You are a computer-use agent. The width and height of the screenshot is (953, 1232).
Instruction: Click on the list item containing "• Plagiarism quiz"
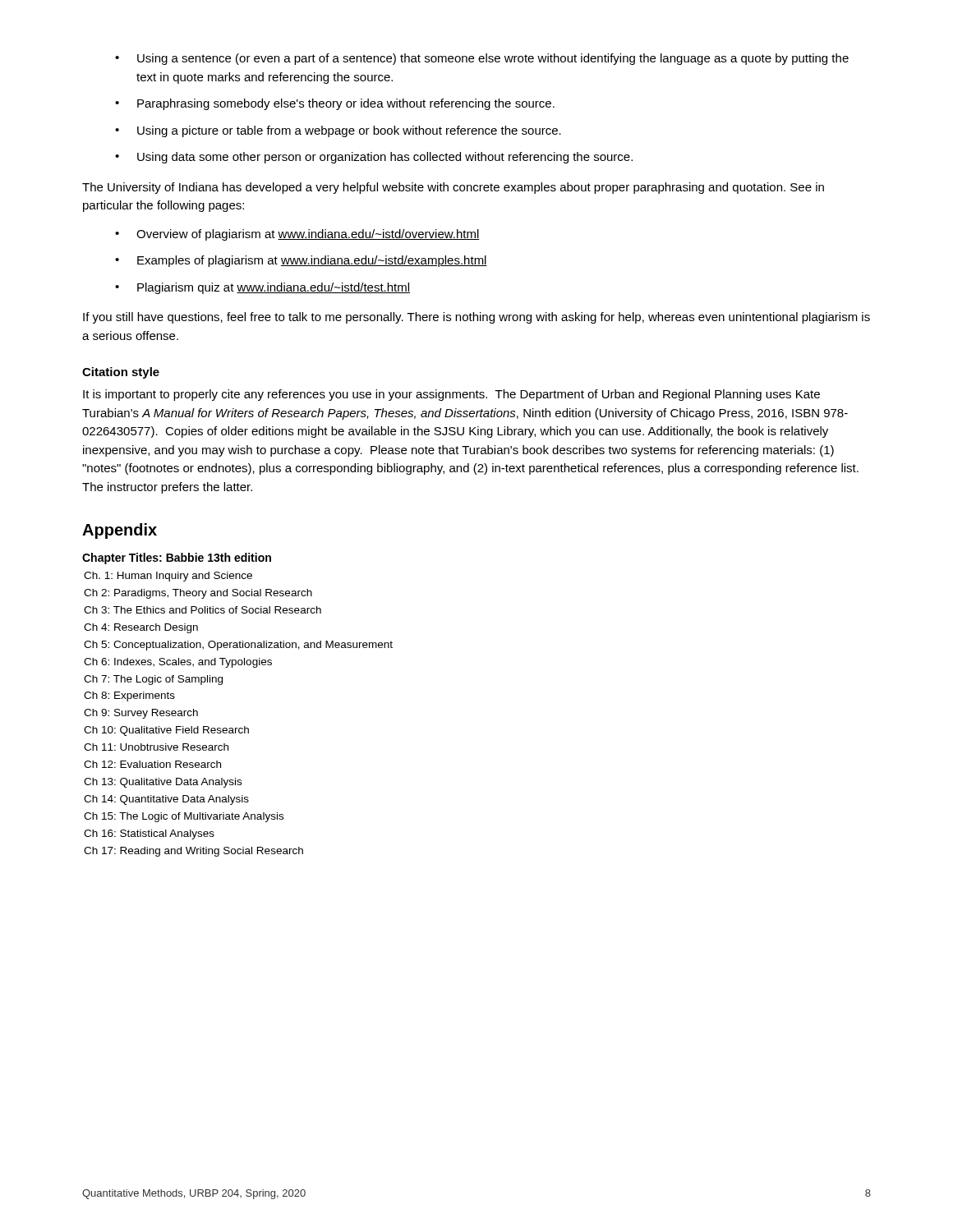262,288
